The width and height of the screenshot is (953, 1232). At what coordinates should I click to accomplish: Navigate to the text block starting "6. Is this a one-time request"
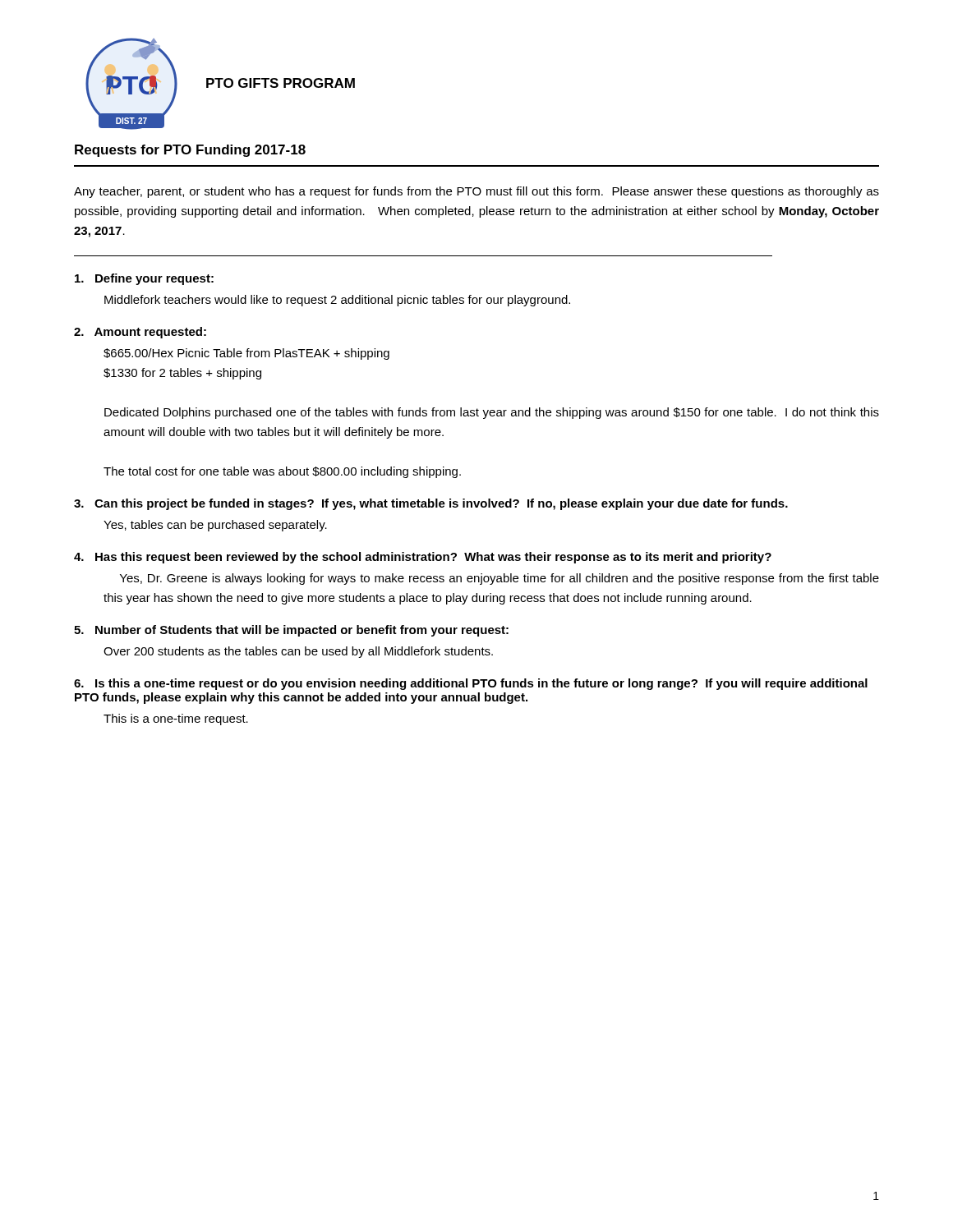[x=476, y=702]
